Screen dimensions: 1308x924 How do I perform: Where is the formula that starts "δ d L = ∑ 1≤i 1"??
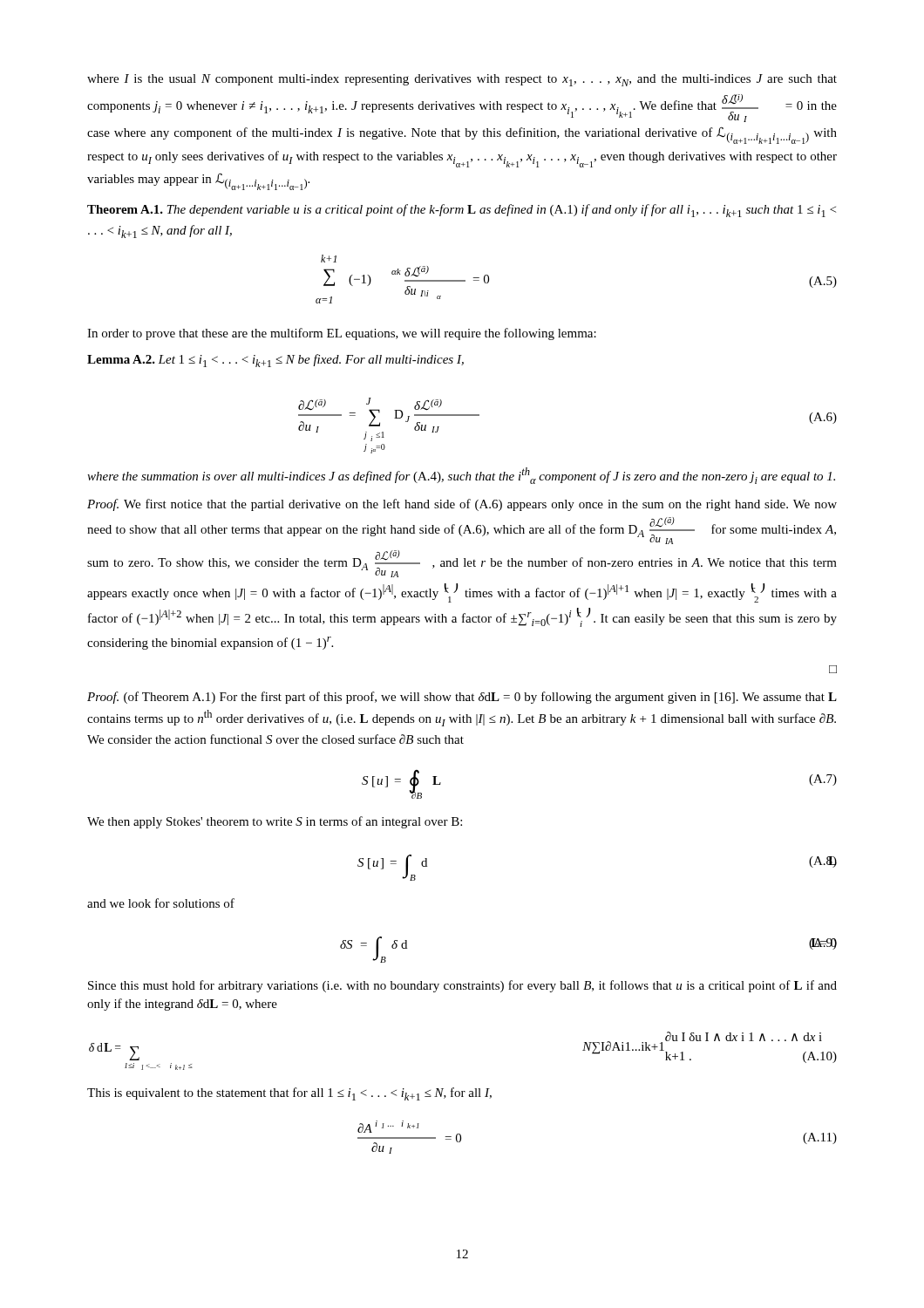[134, 1050]
